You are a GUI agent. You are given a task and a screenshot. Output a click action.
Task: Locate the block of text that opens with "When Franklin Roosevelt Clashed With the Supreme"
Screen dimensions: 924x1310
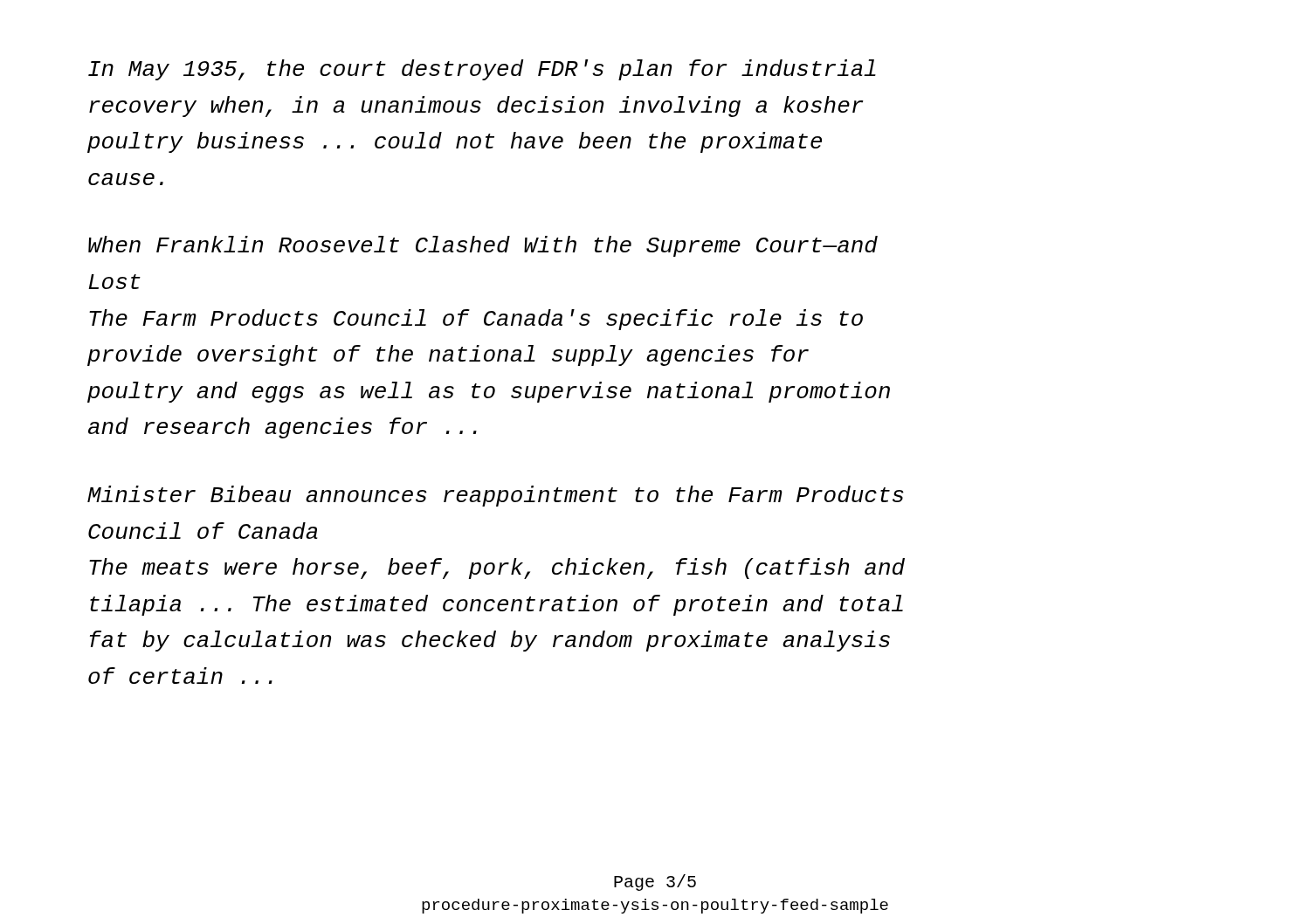[x=489, y=337]
